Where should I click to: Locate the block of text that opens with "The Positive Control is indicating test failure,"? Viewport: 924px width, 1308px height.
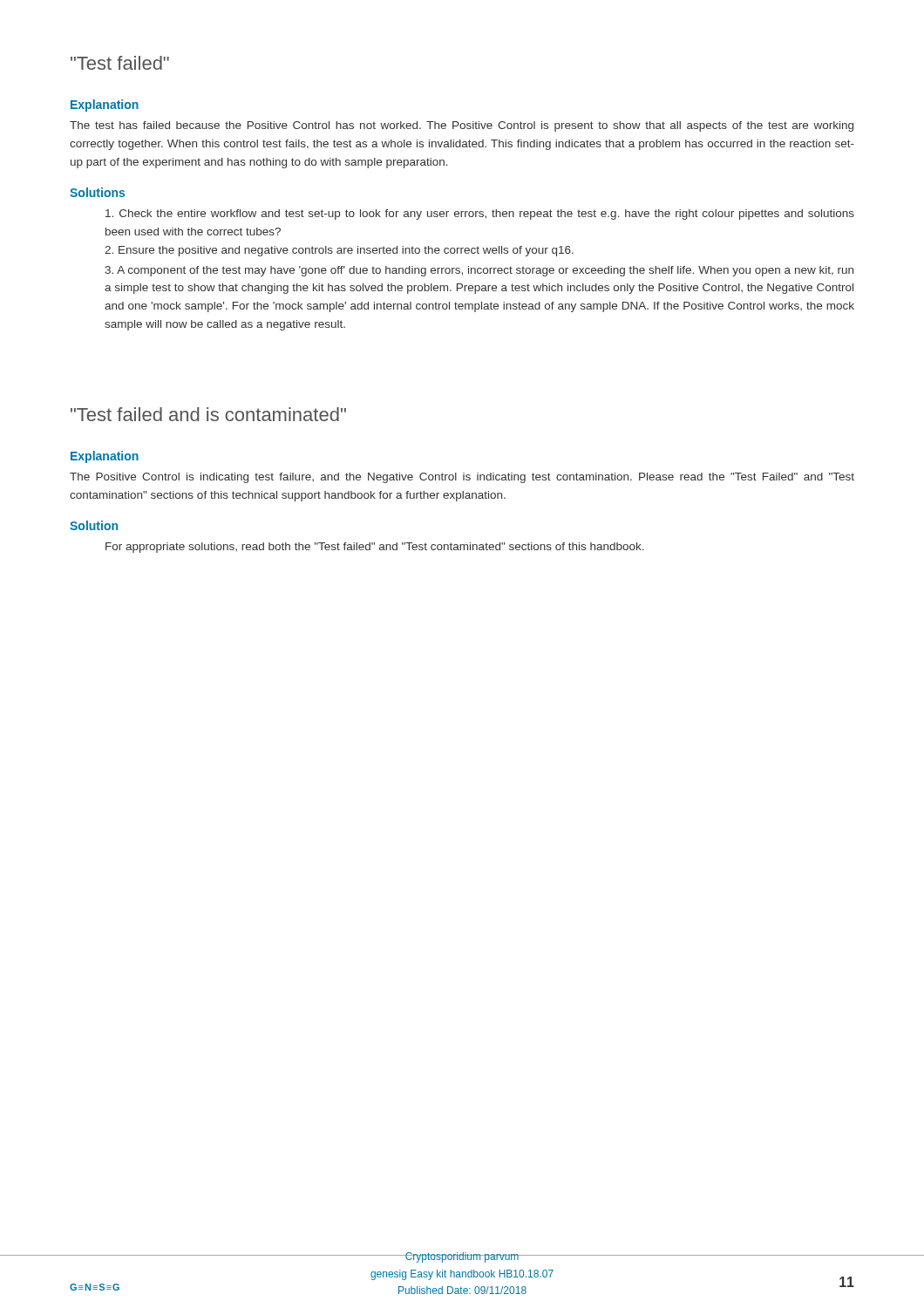tap(462, 486)
